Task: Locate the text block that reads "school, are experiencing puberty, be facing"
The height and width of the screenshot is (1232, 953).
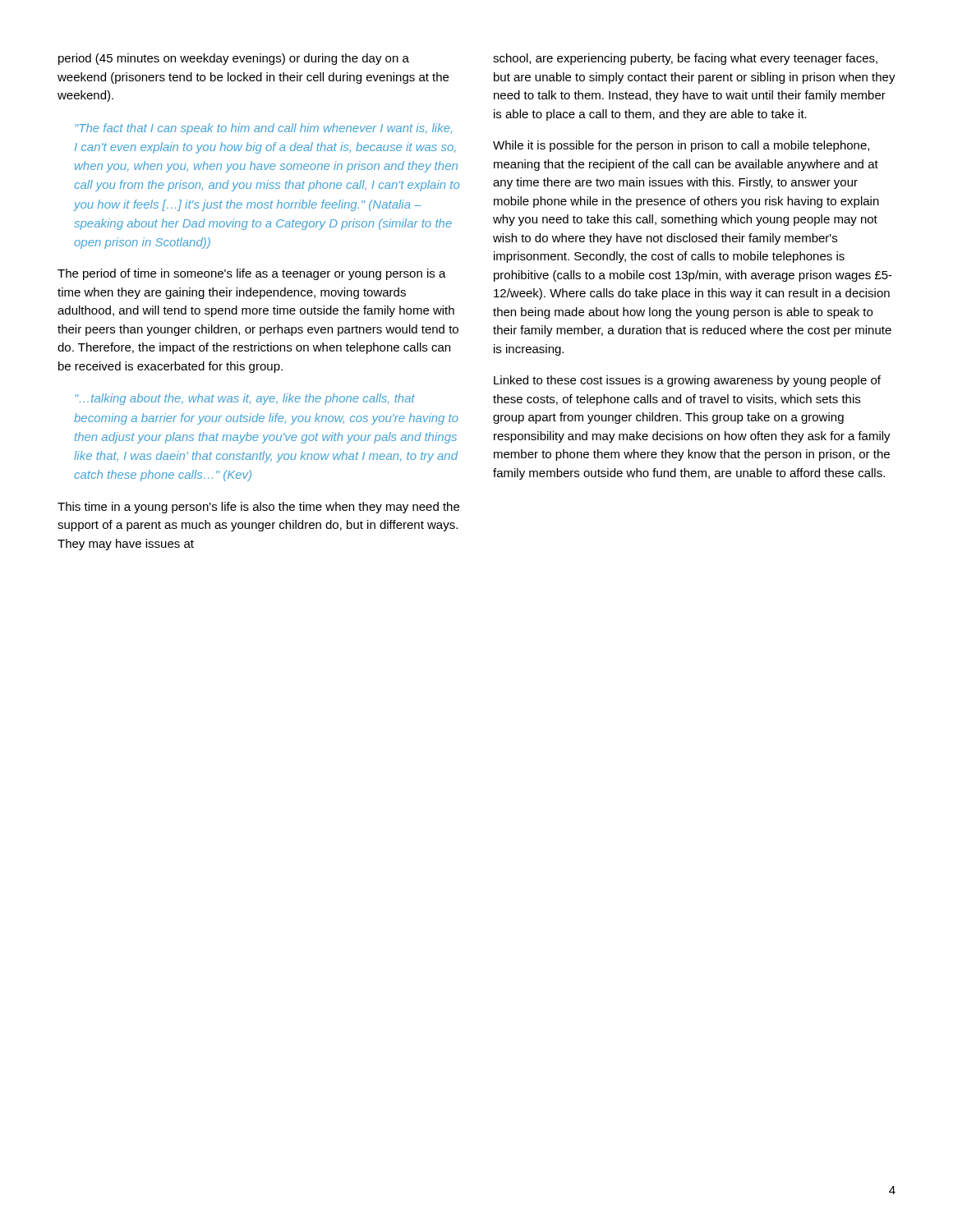Action: [694, 86]
